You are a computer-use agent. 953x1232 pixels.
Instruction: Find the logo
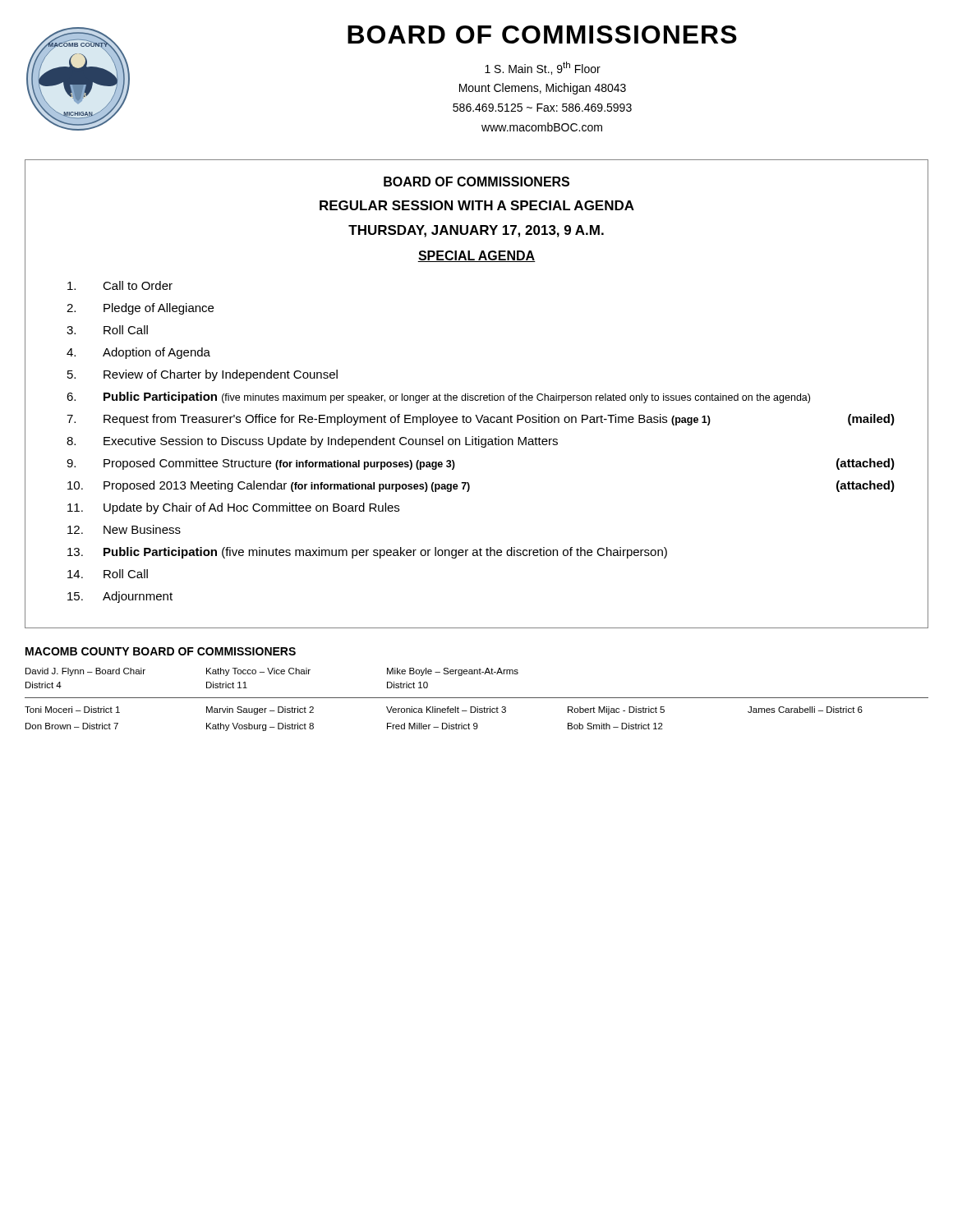78,79
